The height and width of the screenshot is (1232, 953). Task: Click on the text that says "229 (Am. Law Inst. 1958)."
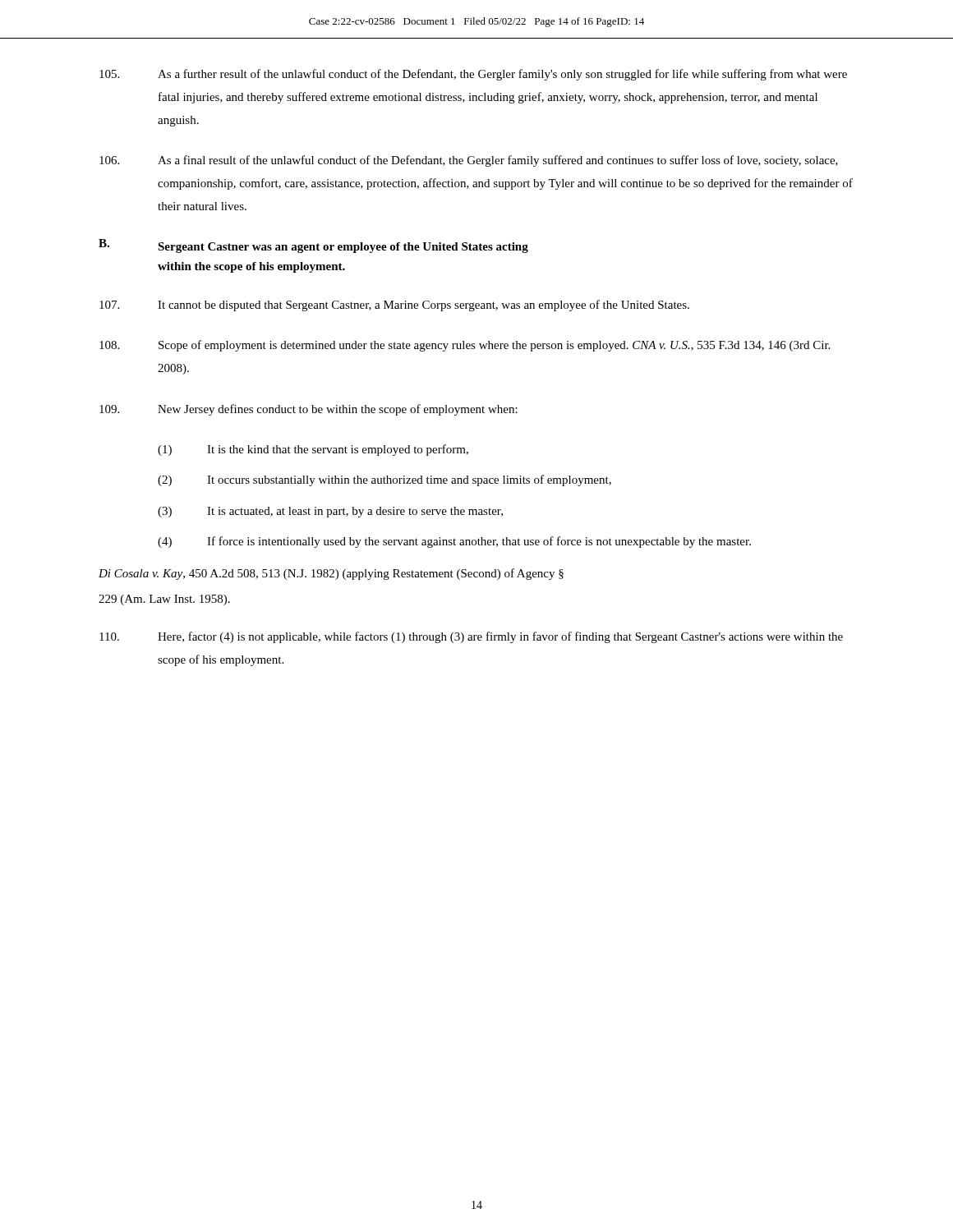point(164,599)
